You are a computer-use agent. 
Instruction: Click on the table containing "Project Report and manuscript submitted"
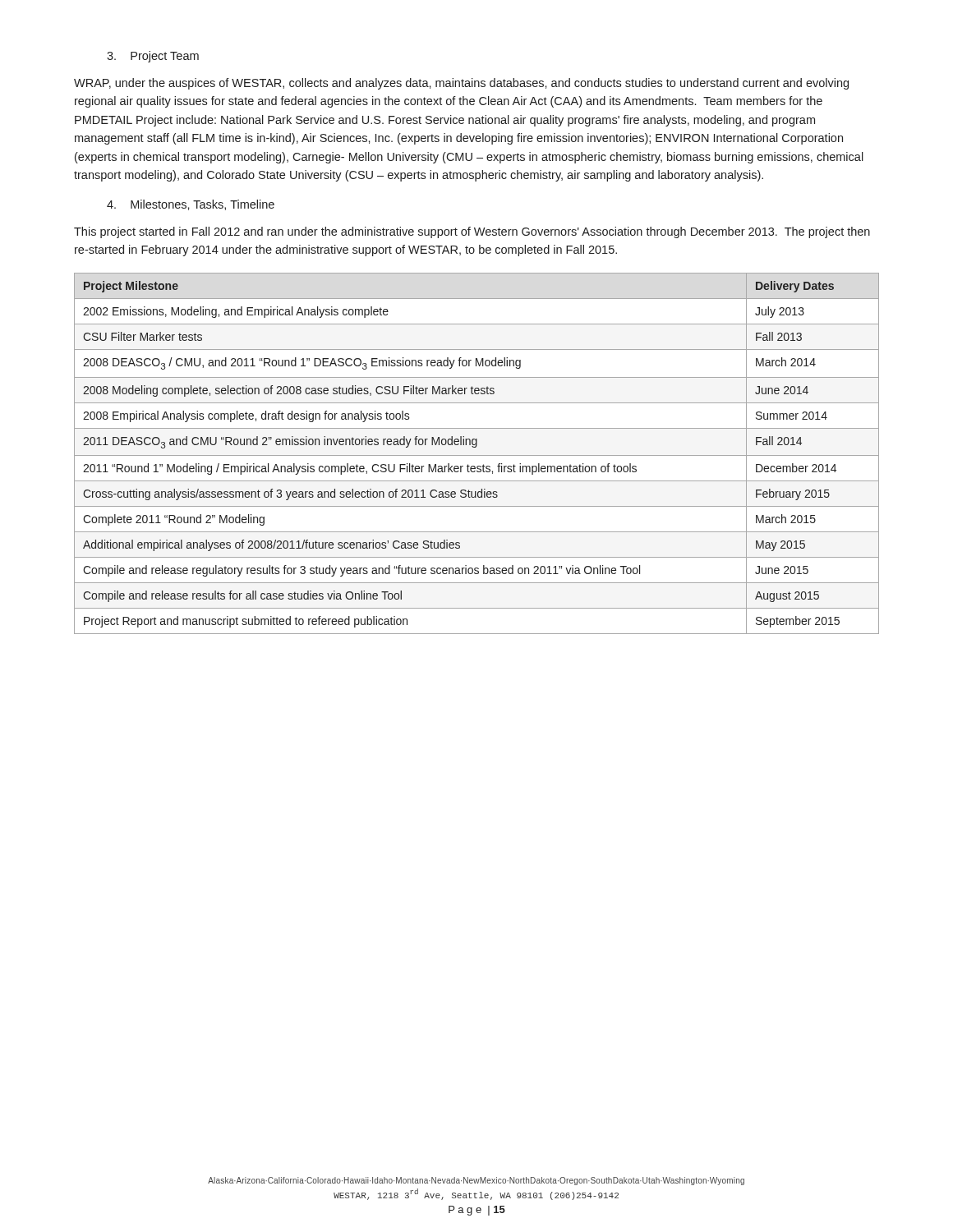(476, 453)
